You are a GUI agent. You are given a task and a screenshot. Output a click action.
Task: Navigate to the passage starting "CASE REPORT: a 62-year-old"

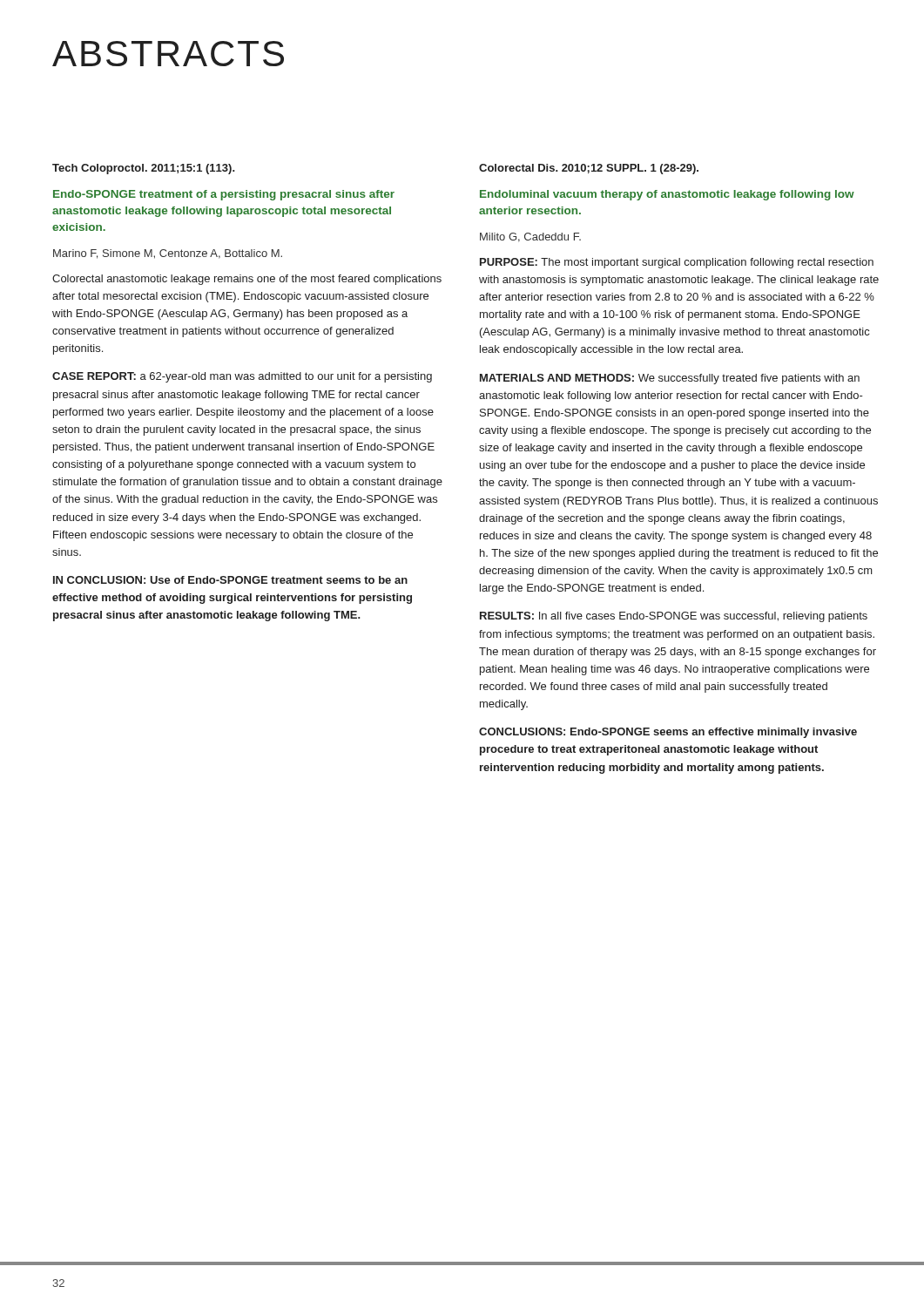coord(247,464)
